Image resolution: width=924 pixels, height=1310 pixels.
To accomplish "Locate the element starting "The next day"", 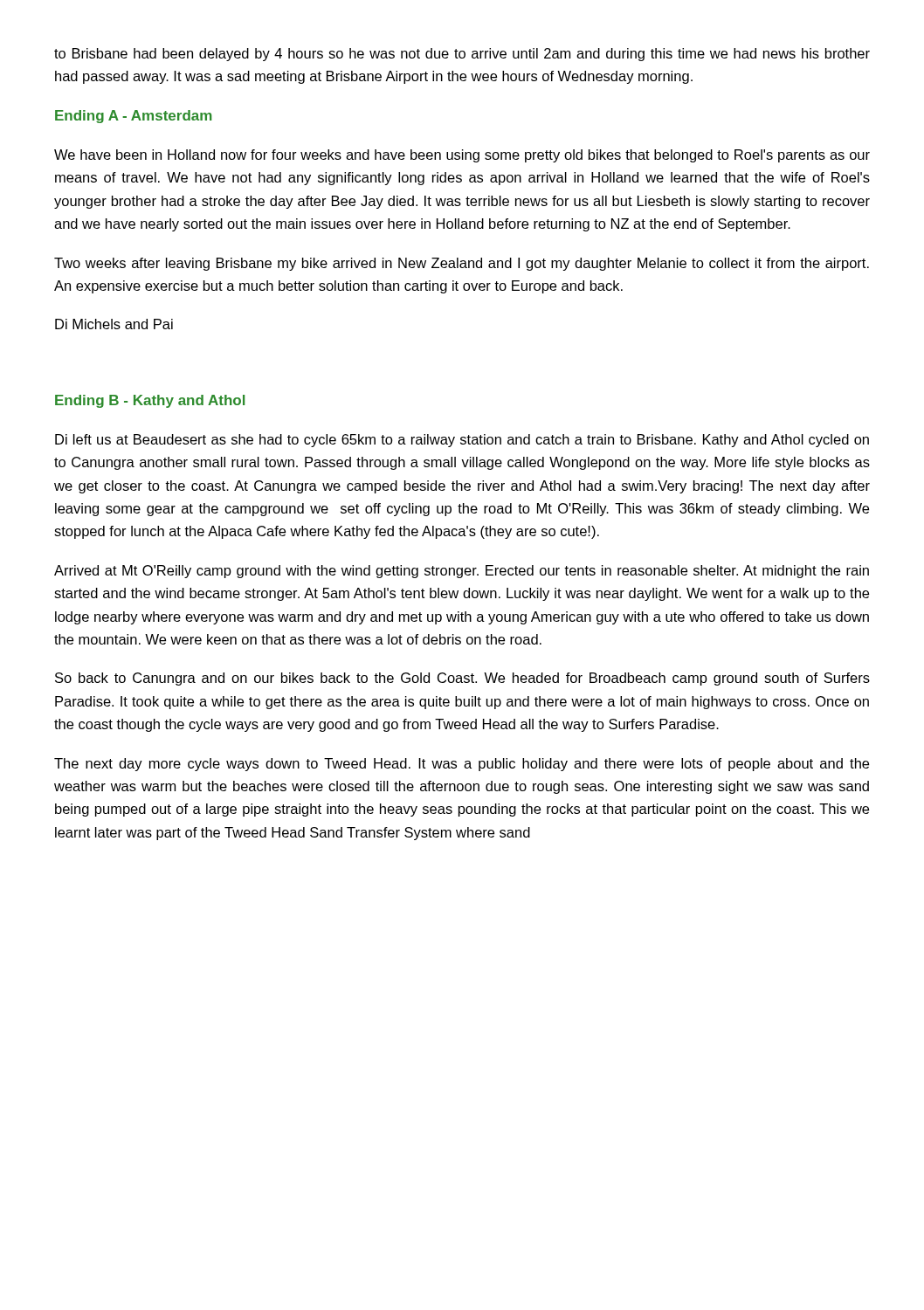I will (462, 798).
